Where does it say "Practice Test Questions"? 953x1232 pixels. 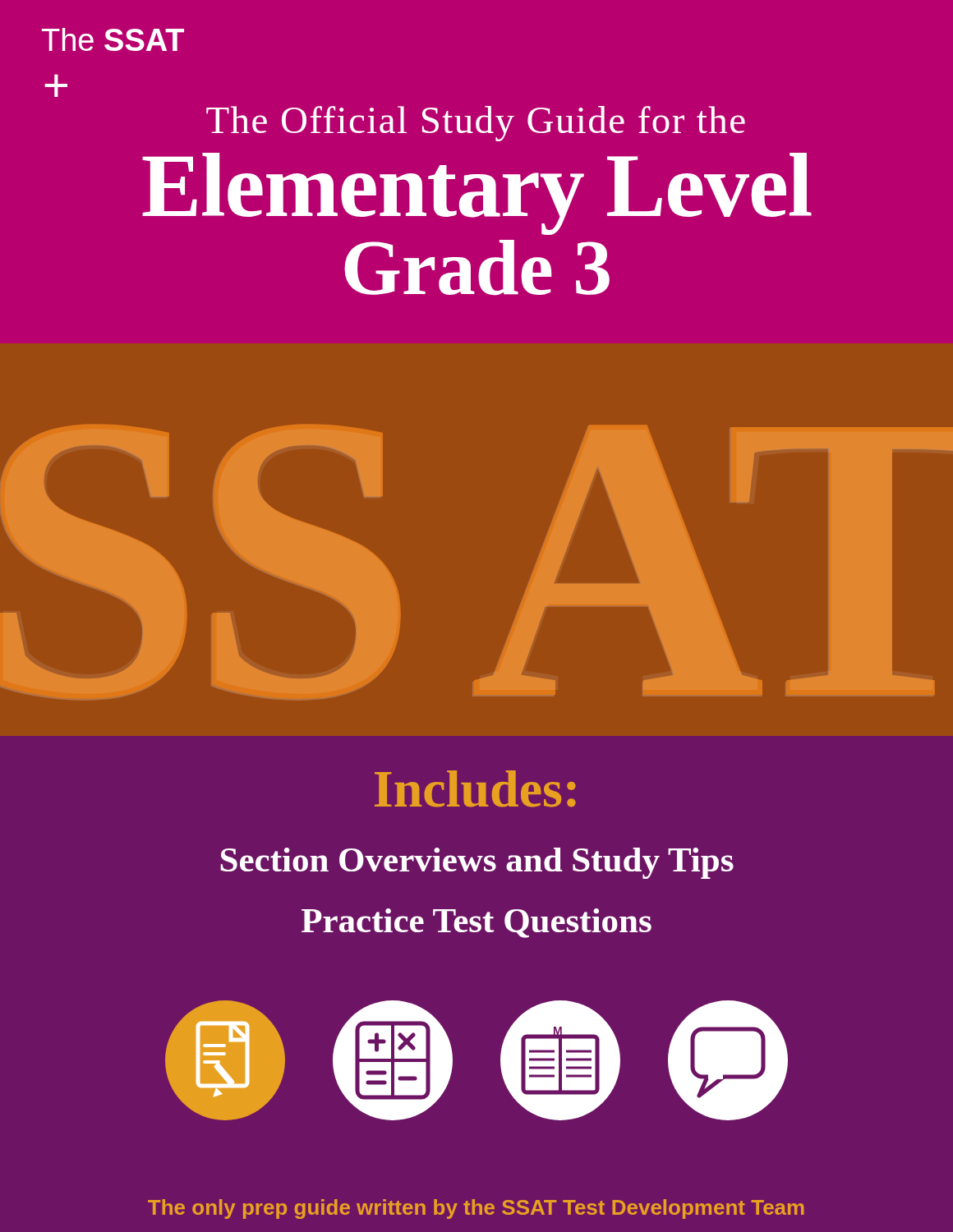(x=476, y=920)
